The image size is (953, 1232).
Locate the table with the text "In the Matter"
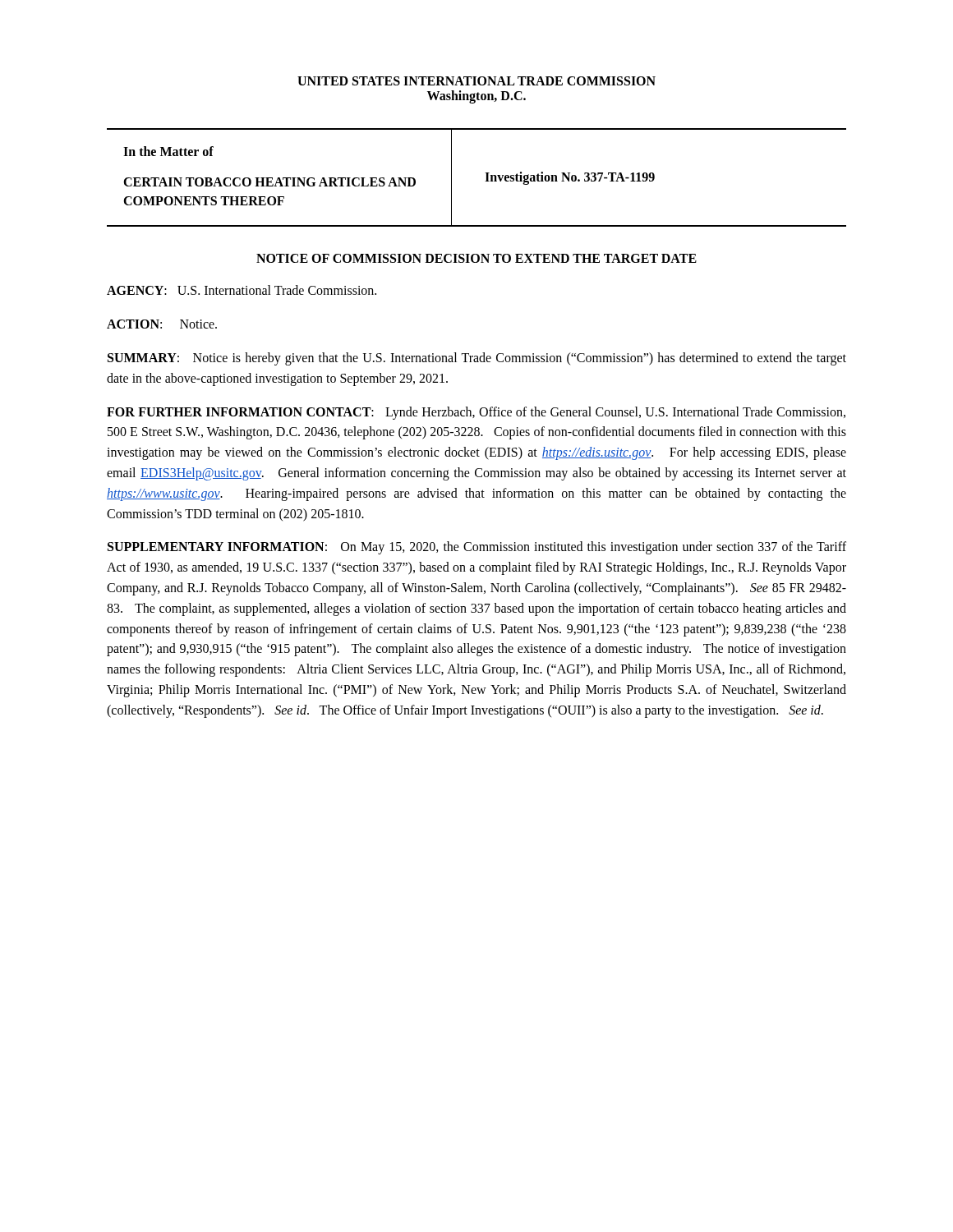coord(476,178)
